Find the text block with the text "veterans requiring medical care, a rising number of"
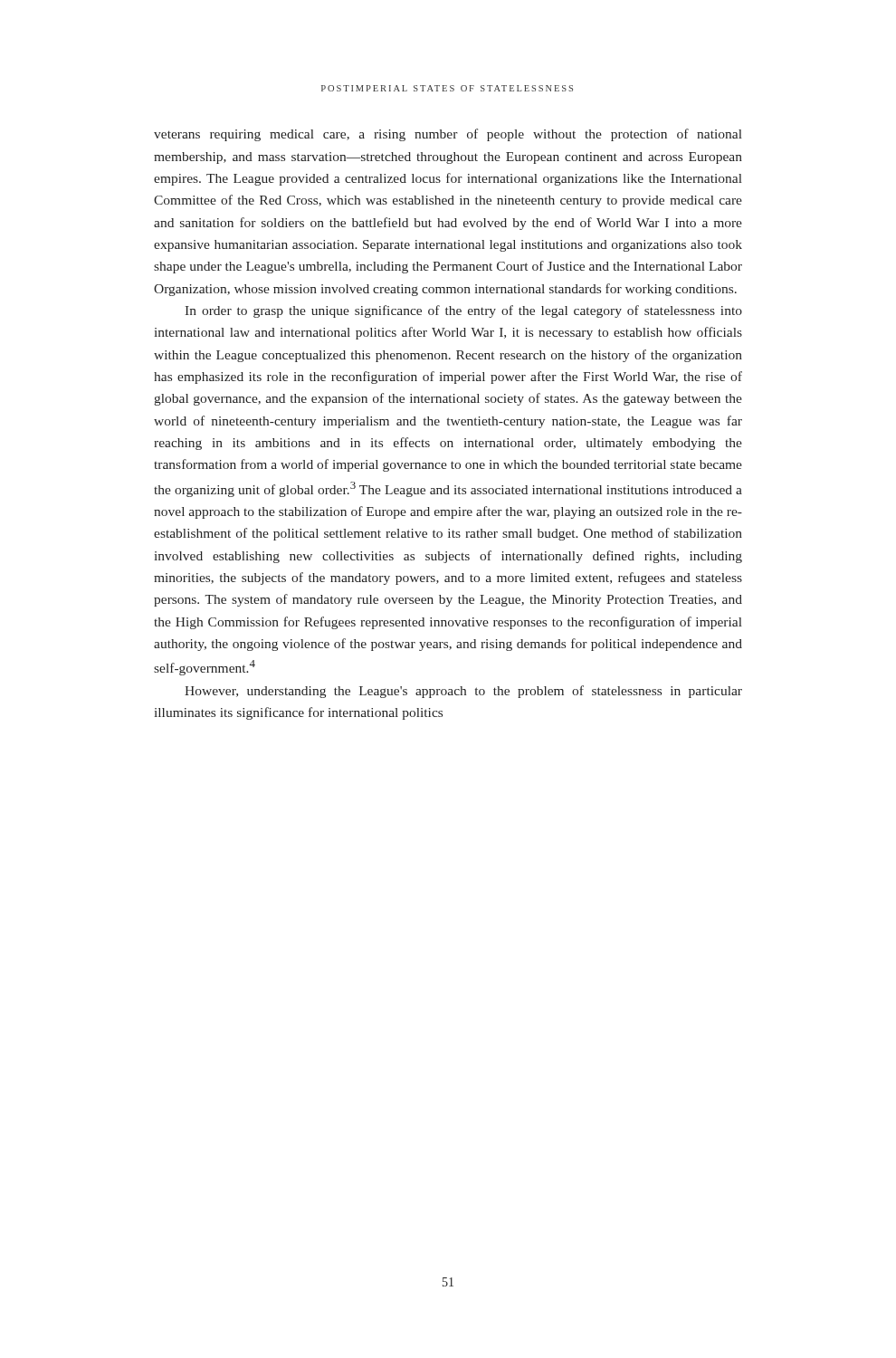Screen dimensions: 1358x896 point(448,424)
